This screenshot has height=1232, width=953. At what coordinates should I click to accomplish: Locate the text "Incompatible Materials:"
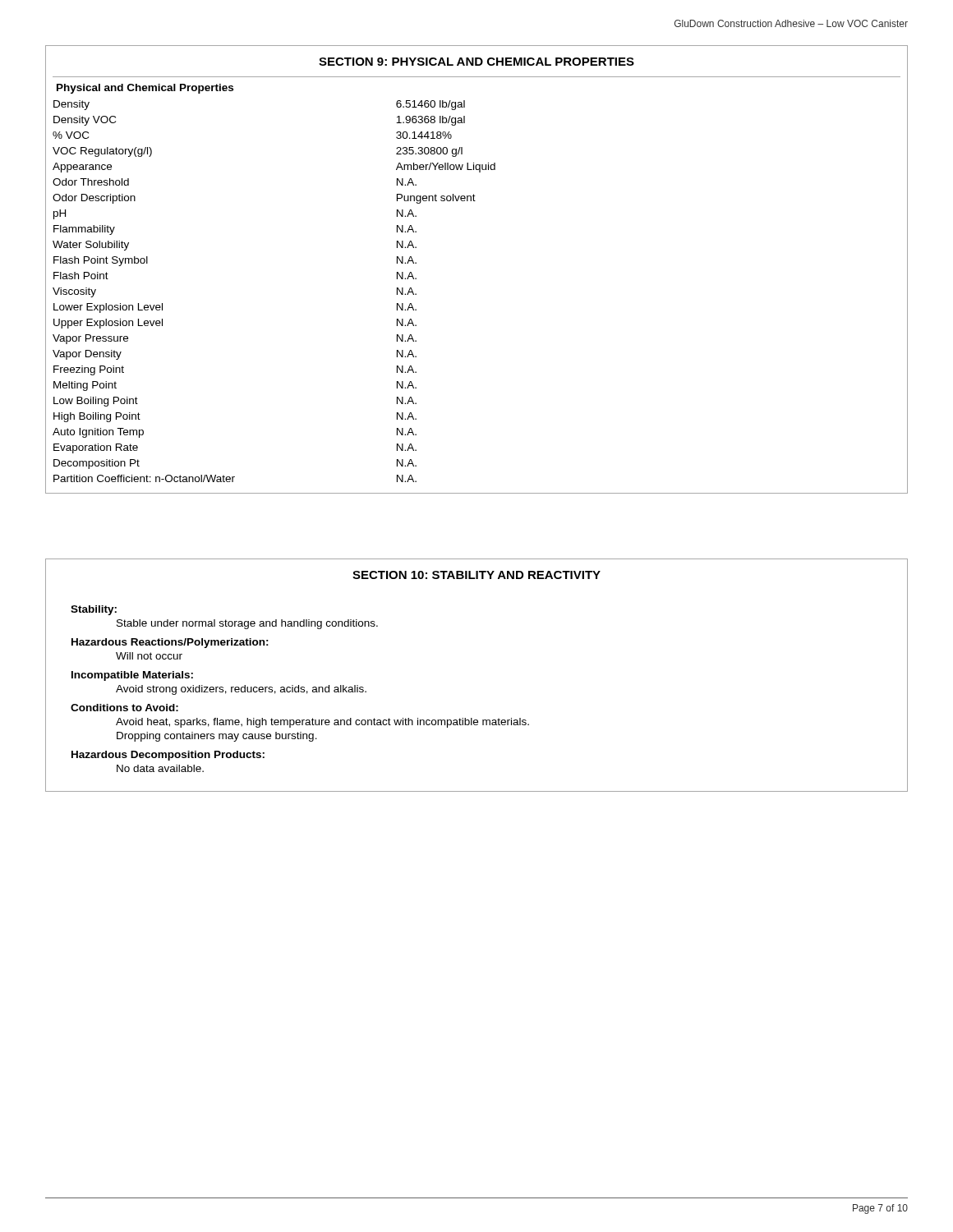click(x=132, y=675)
